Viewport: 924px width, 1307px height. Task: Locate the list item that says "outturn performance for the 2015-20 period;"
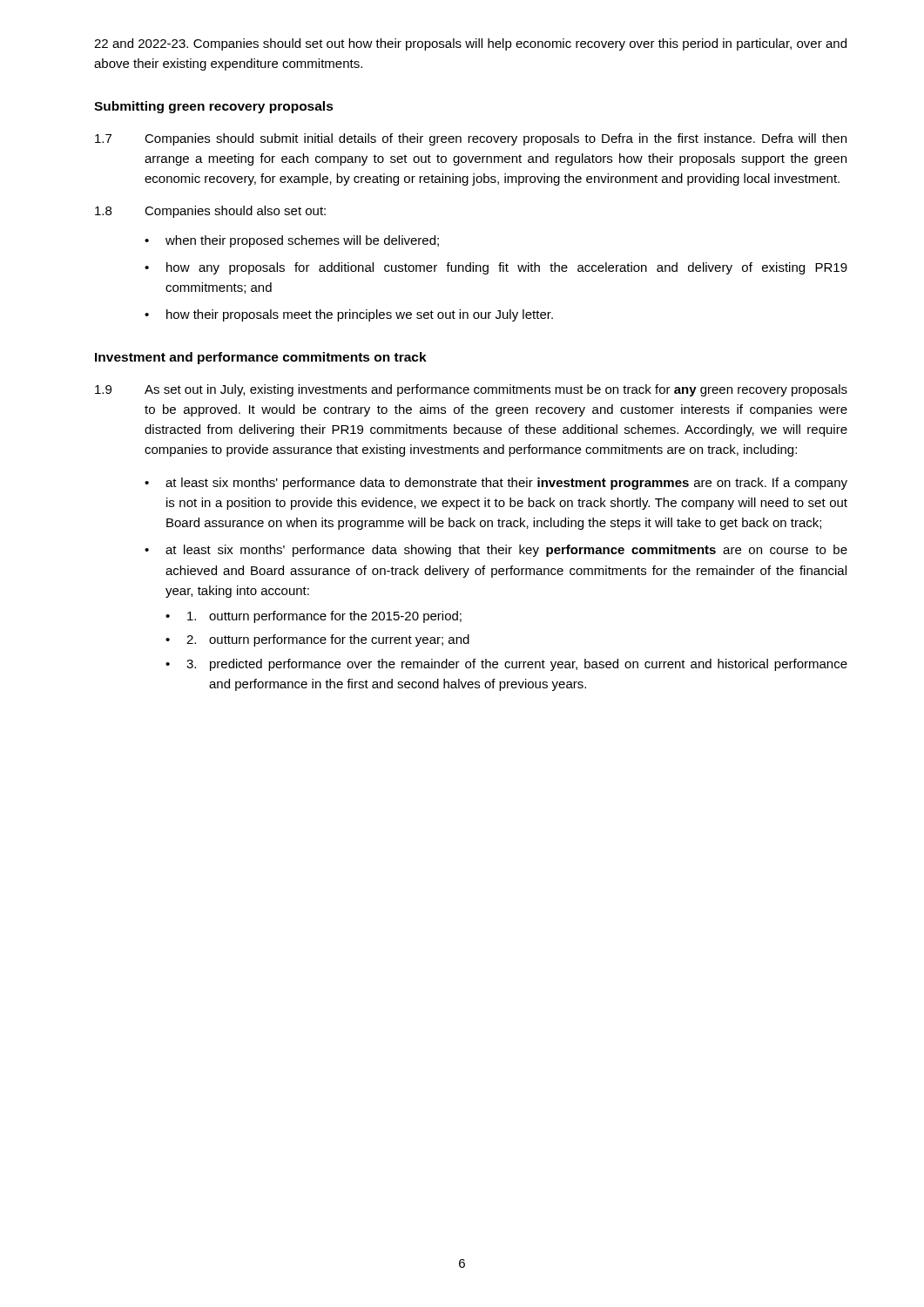[324, 616]
